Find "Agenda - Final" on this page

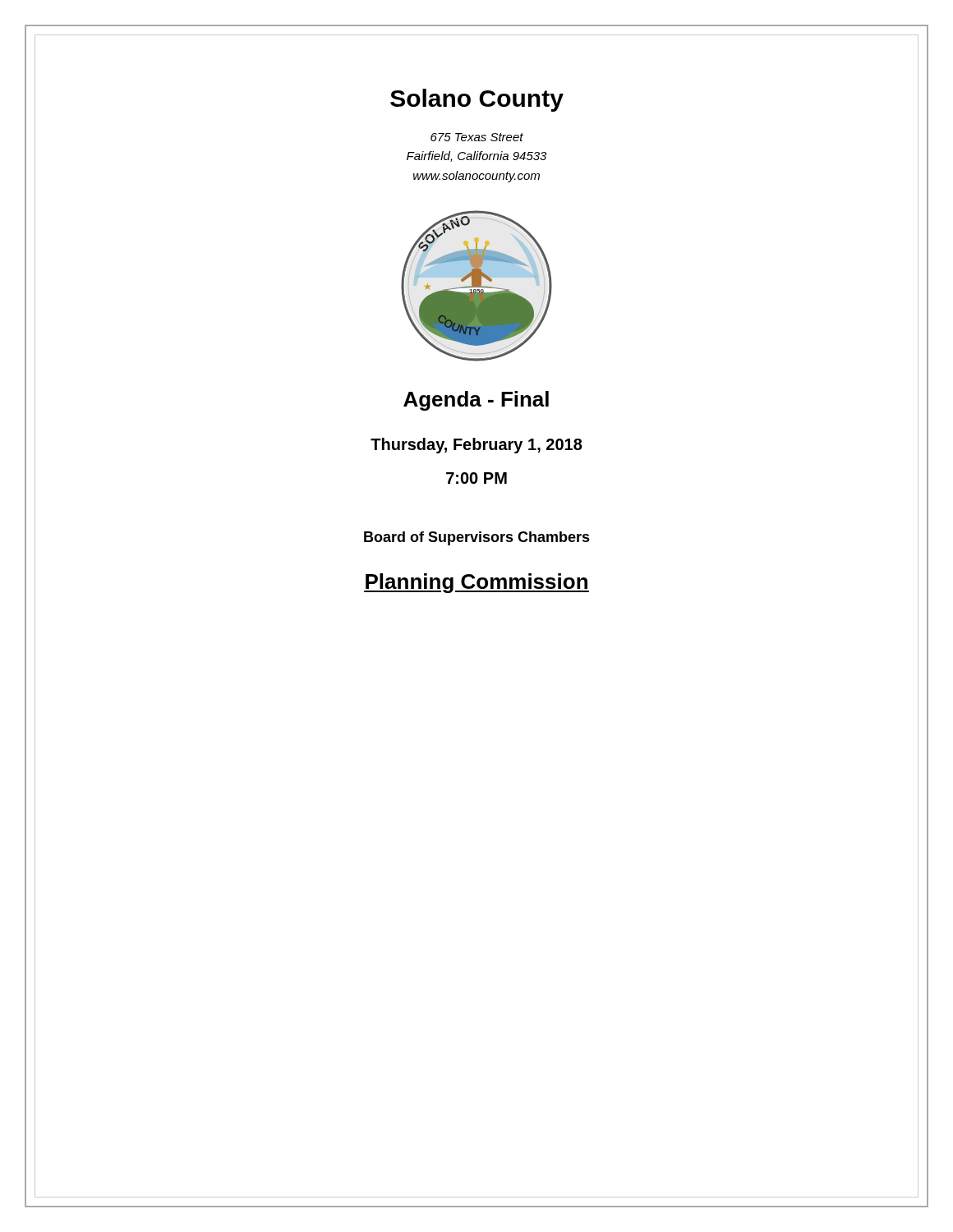pyautogui.click(x=476, y=399)
